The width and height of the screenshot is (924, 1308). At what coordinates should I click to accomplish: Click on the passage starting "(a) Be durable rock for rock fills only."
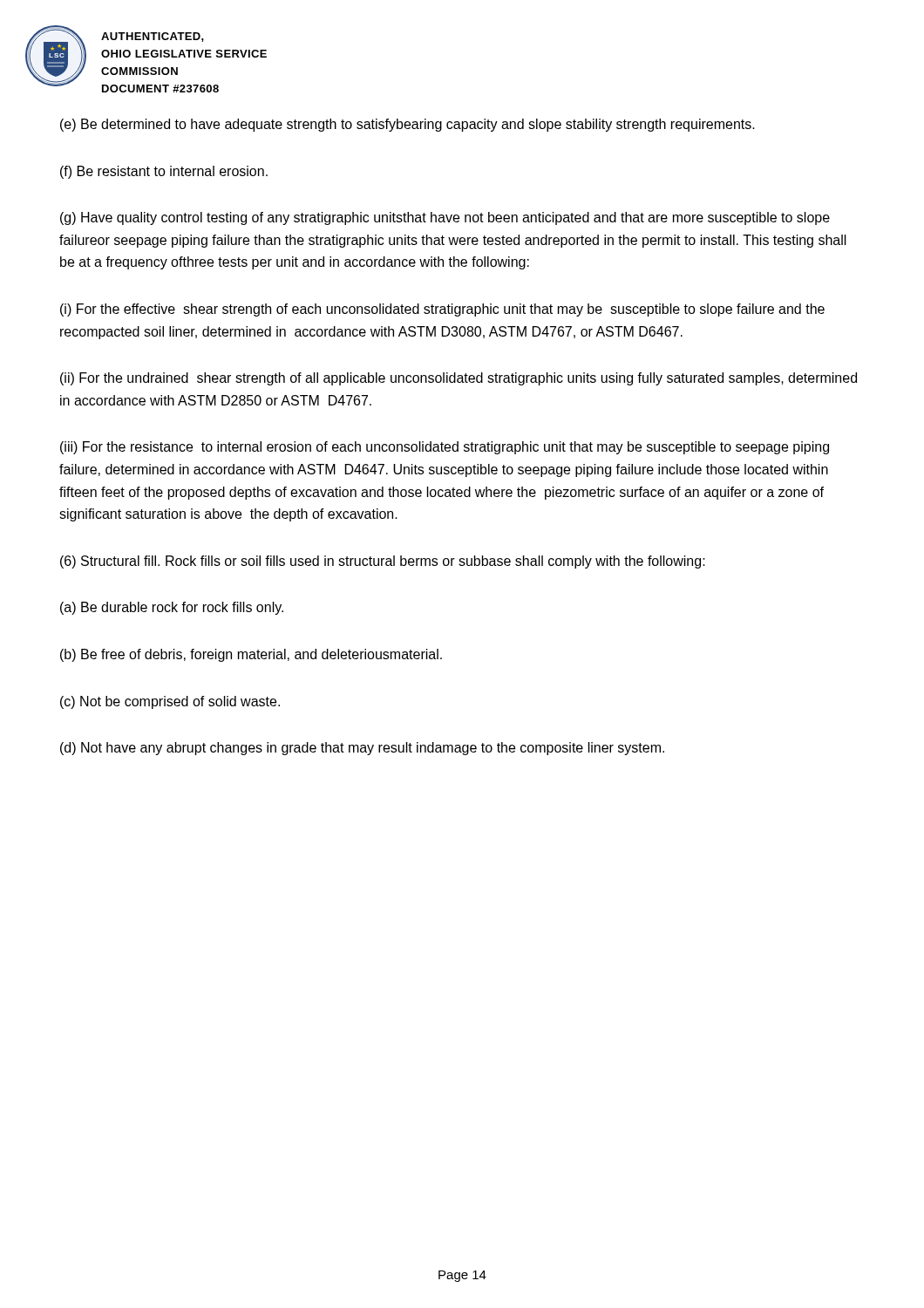172,608
